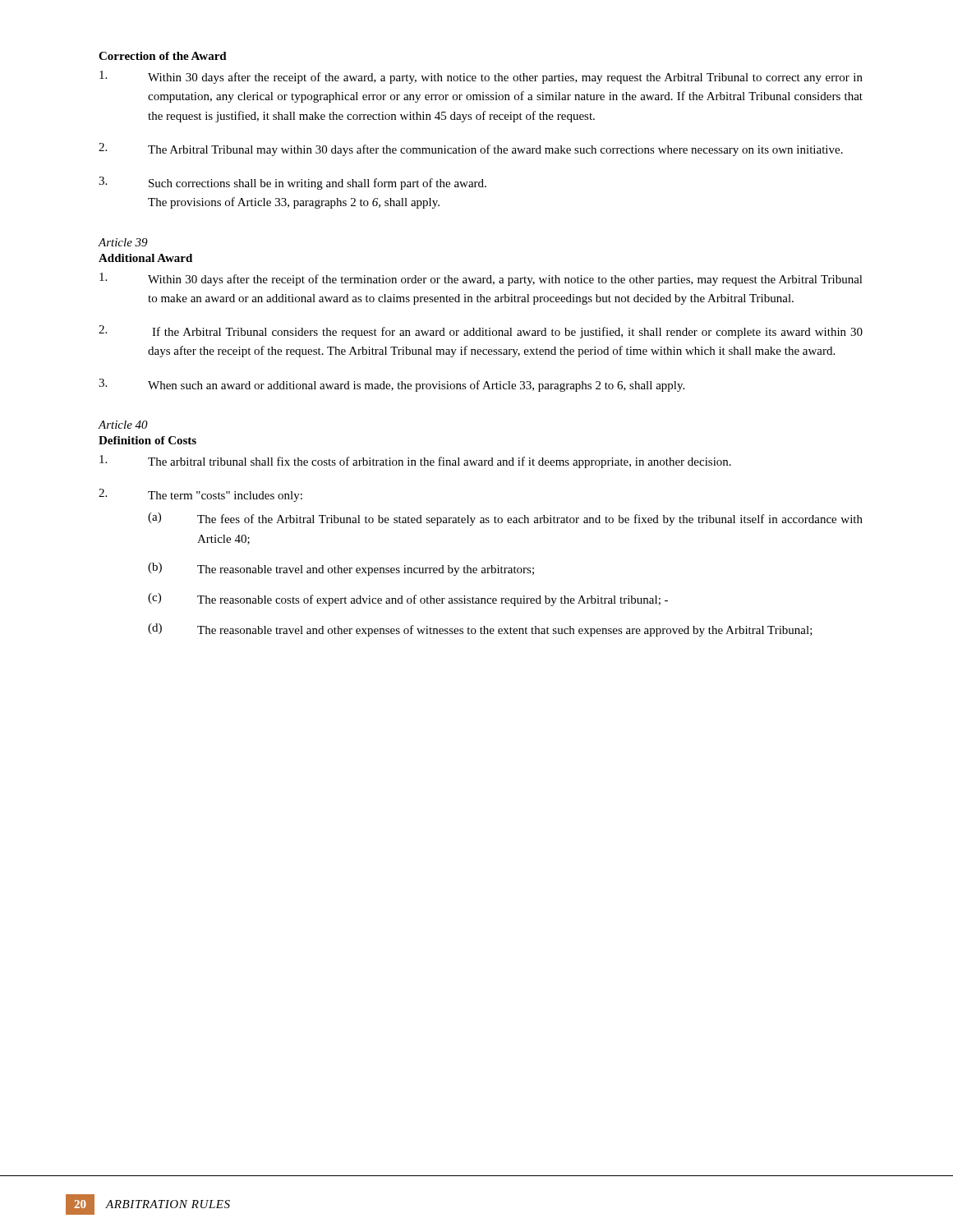The width and height of the screenshot is (953, 1232).
Task: Select the list item with the text "(c) The reasonable costs of expert advice"
Action: point(505,600)
